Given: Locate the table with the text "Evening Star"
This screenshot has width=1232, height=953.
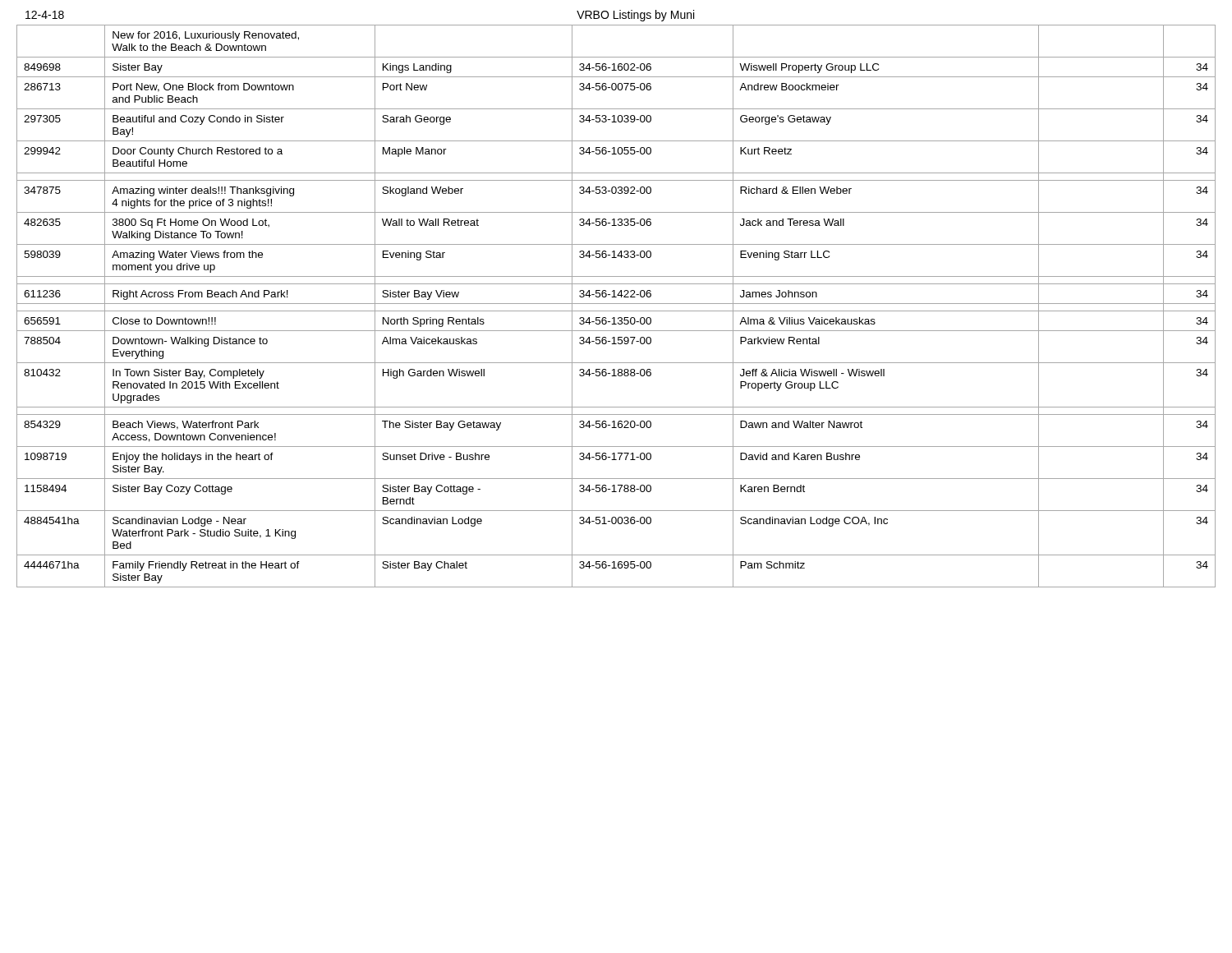Looking at the screenshot, I should tap(616, 306).
